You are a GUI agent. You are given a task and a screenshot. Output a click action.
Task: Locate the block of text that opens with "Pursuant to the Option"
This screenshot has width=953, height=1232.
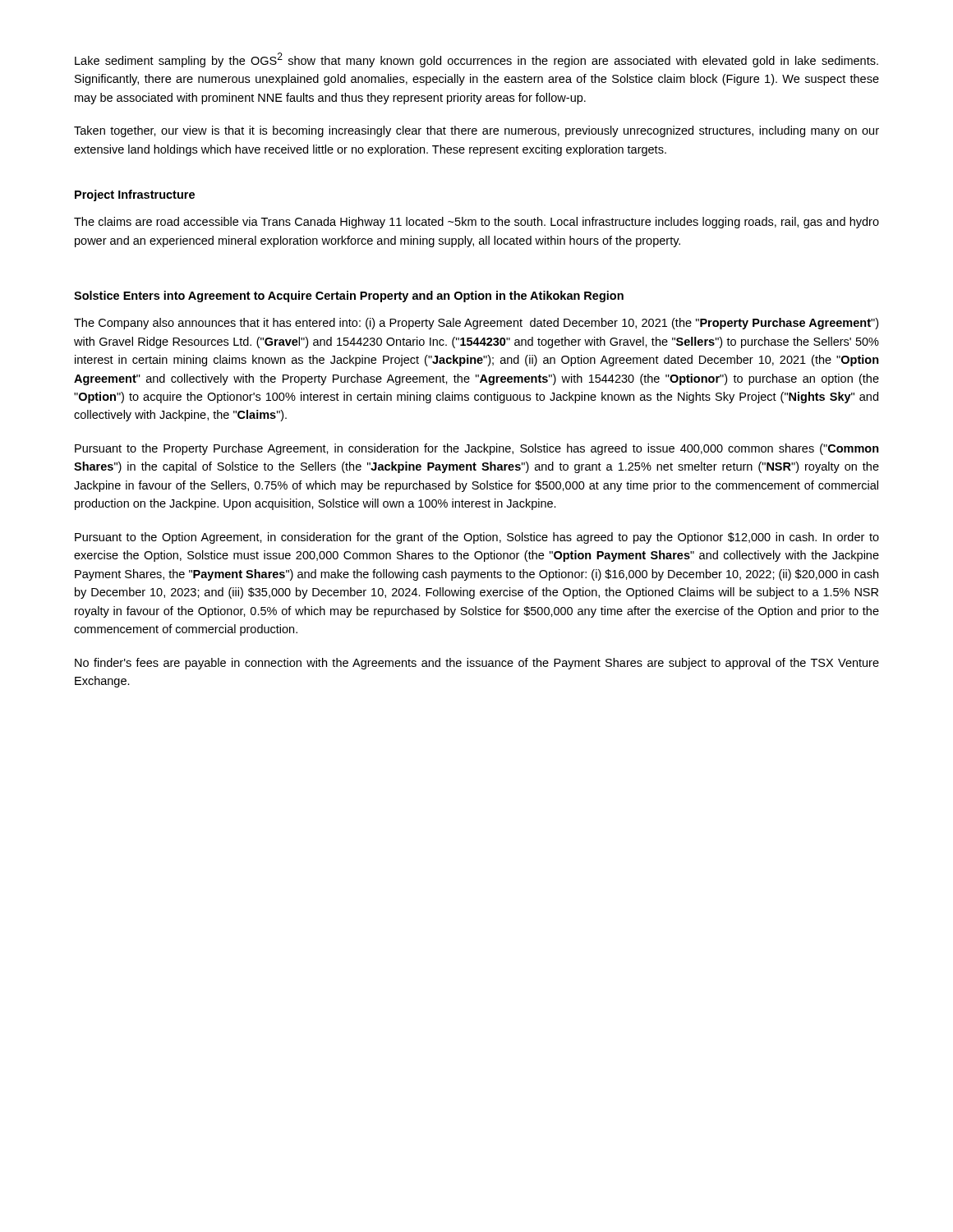[x=476, y=583]
